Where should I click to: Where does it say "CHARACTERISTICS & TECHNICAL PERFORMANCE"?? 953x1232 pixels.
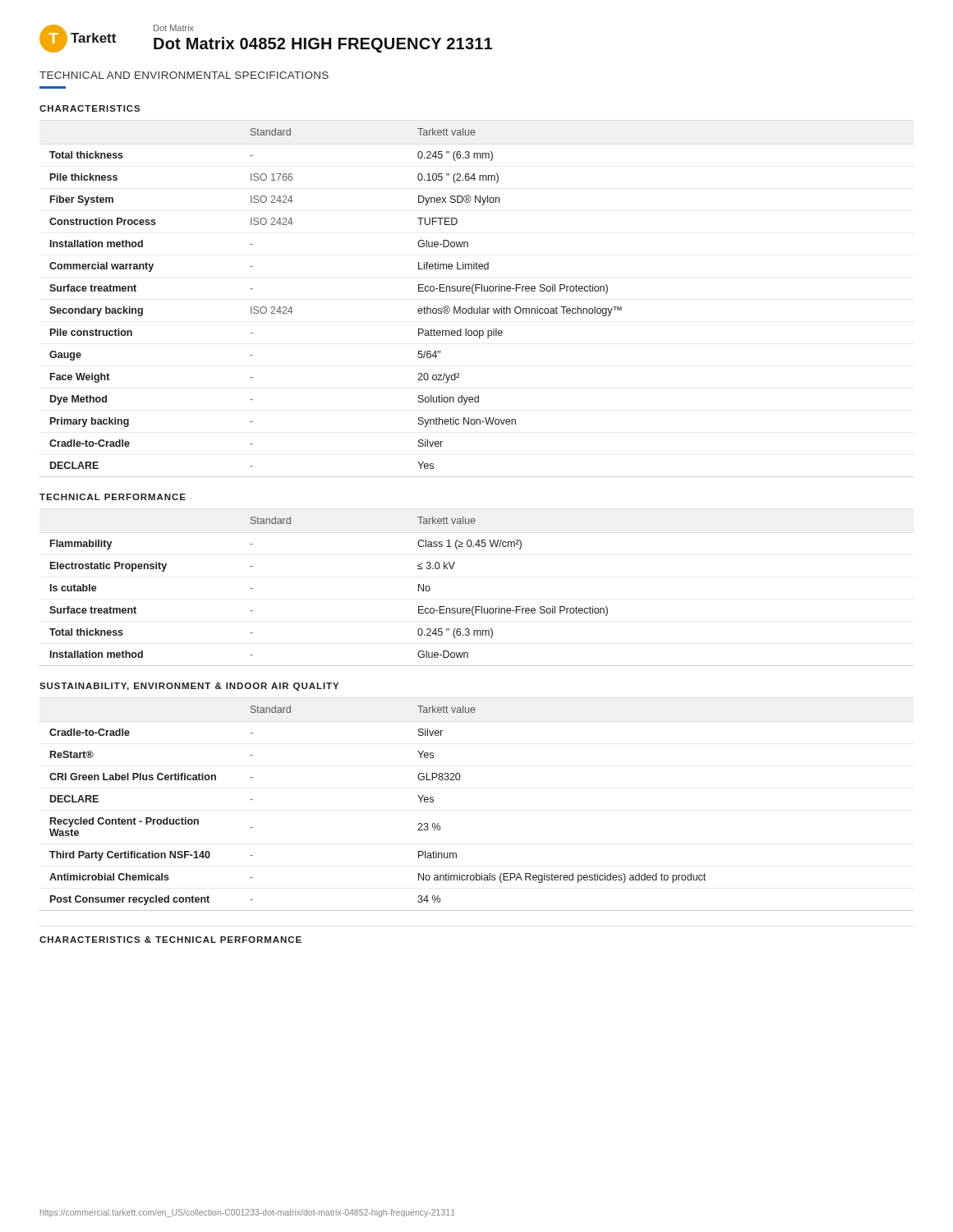pyautogui.click(x=171, y=940)
